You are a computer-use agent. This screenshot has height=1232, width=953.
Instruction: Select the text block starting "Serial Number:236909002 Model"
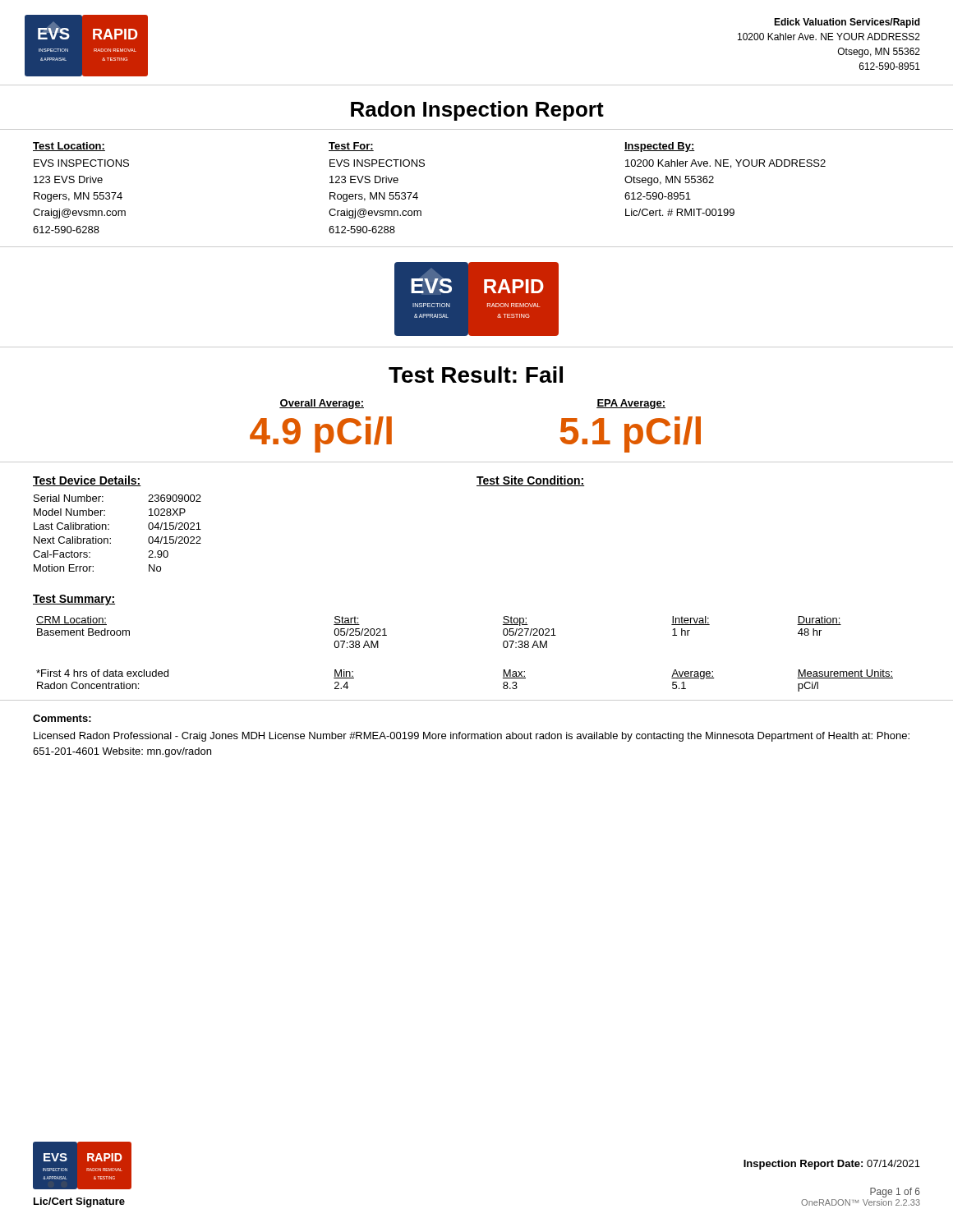[x=67, y=498]
